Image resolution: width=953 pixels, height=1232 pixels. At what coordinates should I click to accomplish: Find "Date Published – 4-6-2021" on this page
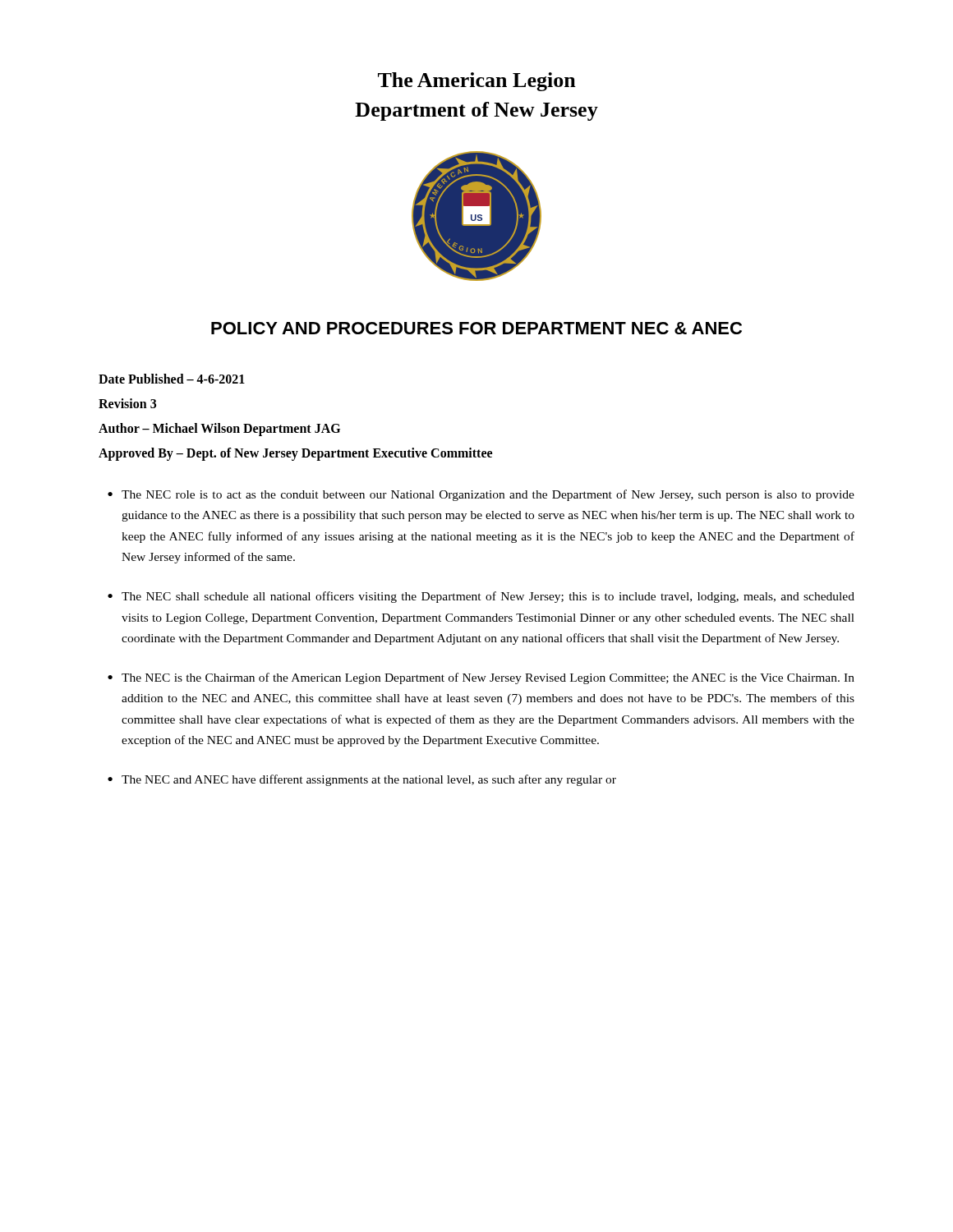point(172,379)
